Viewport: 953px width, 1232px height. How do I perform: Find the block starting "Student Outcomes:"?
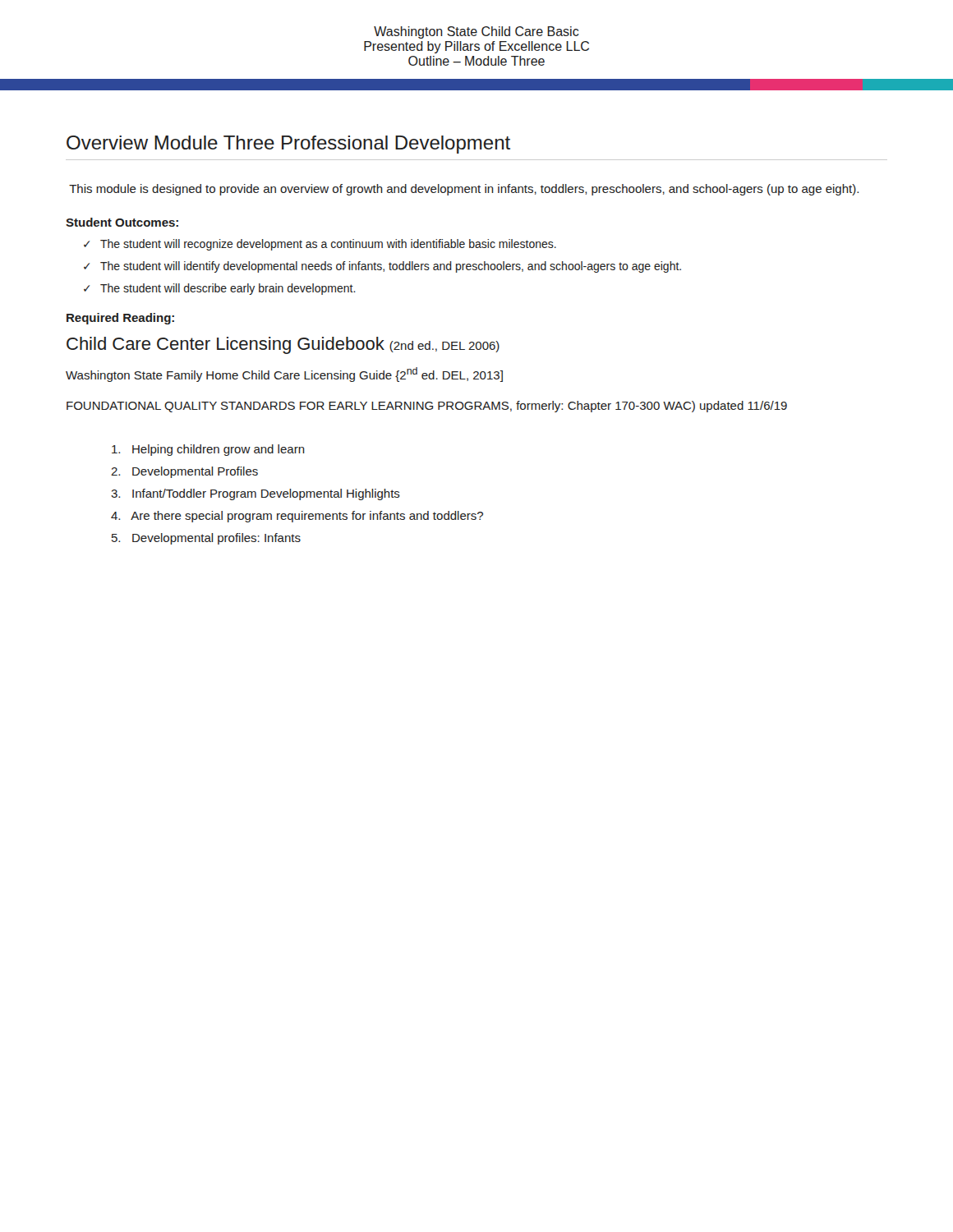(123, 222)
